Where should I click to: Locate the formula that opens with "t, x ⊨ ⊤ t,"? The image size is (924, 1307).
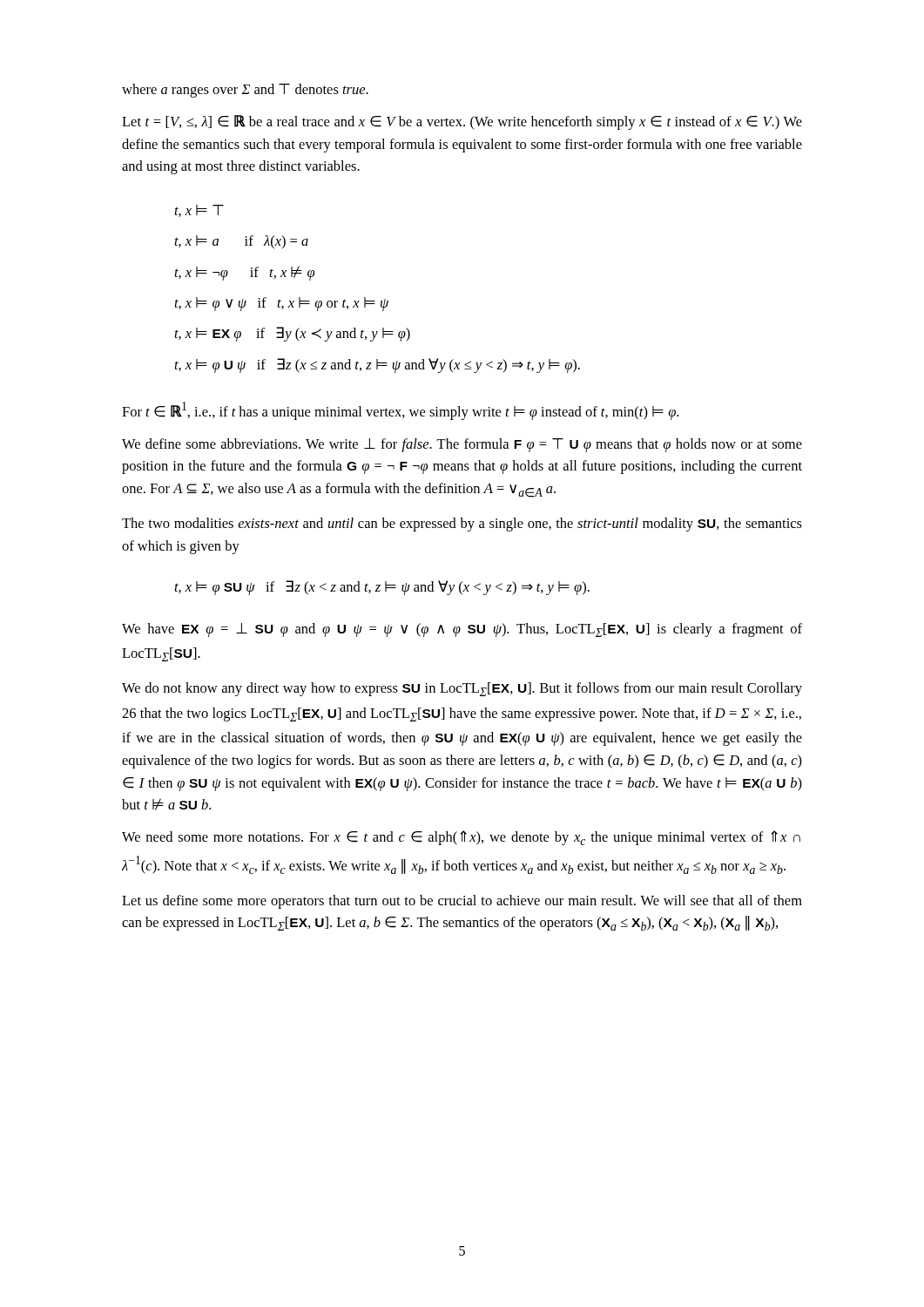click(x=199, y=211)
